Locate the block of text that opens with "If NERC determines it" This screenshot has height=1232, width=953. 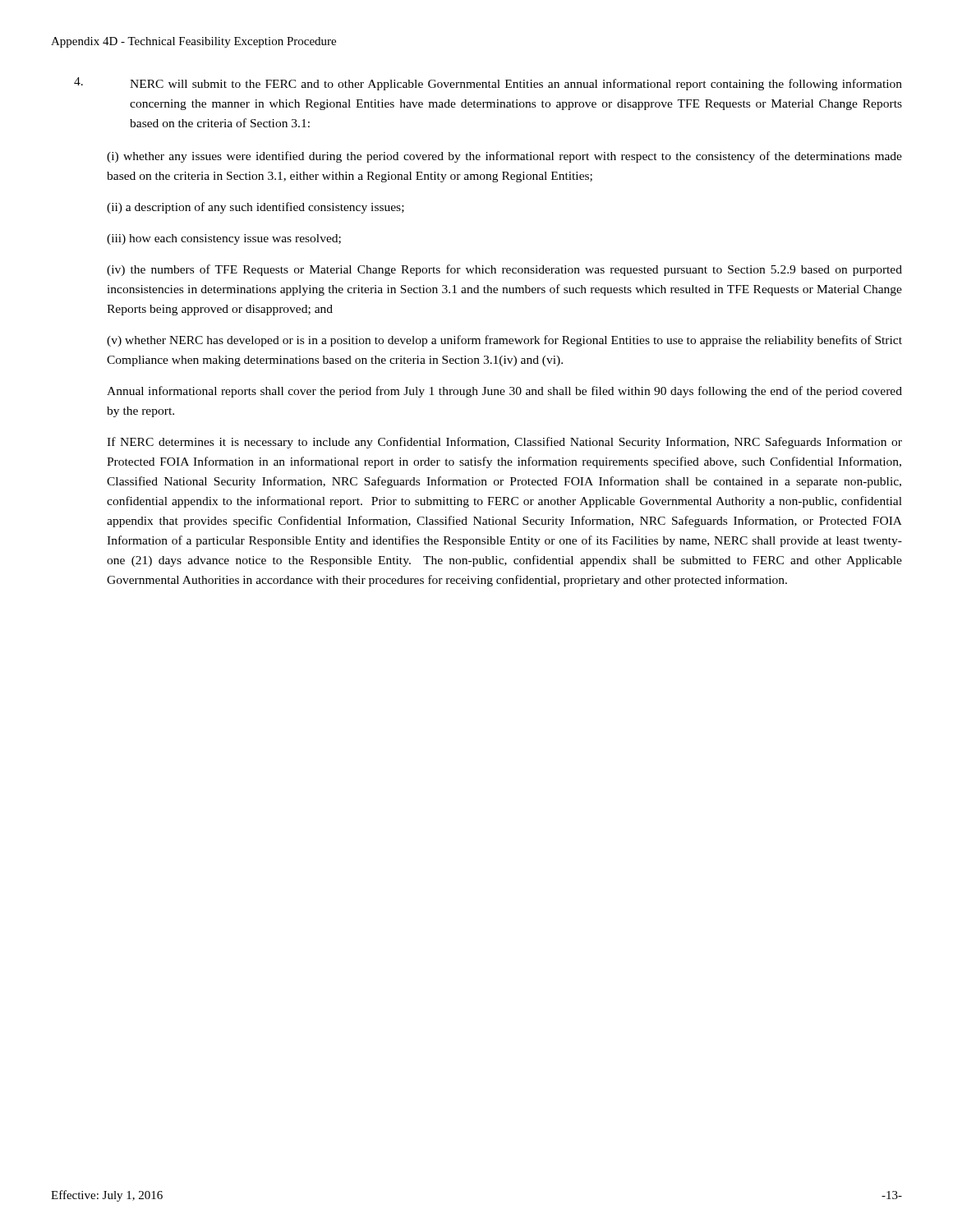click(504, 511)
